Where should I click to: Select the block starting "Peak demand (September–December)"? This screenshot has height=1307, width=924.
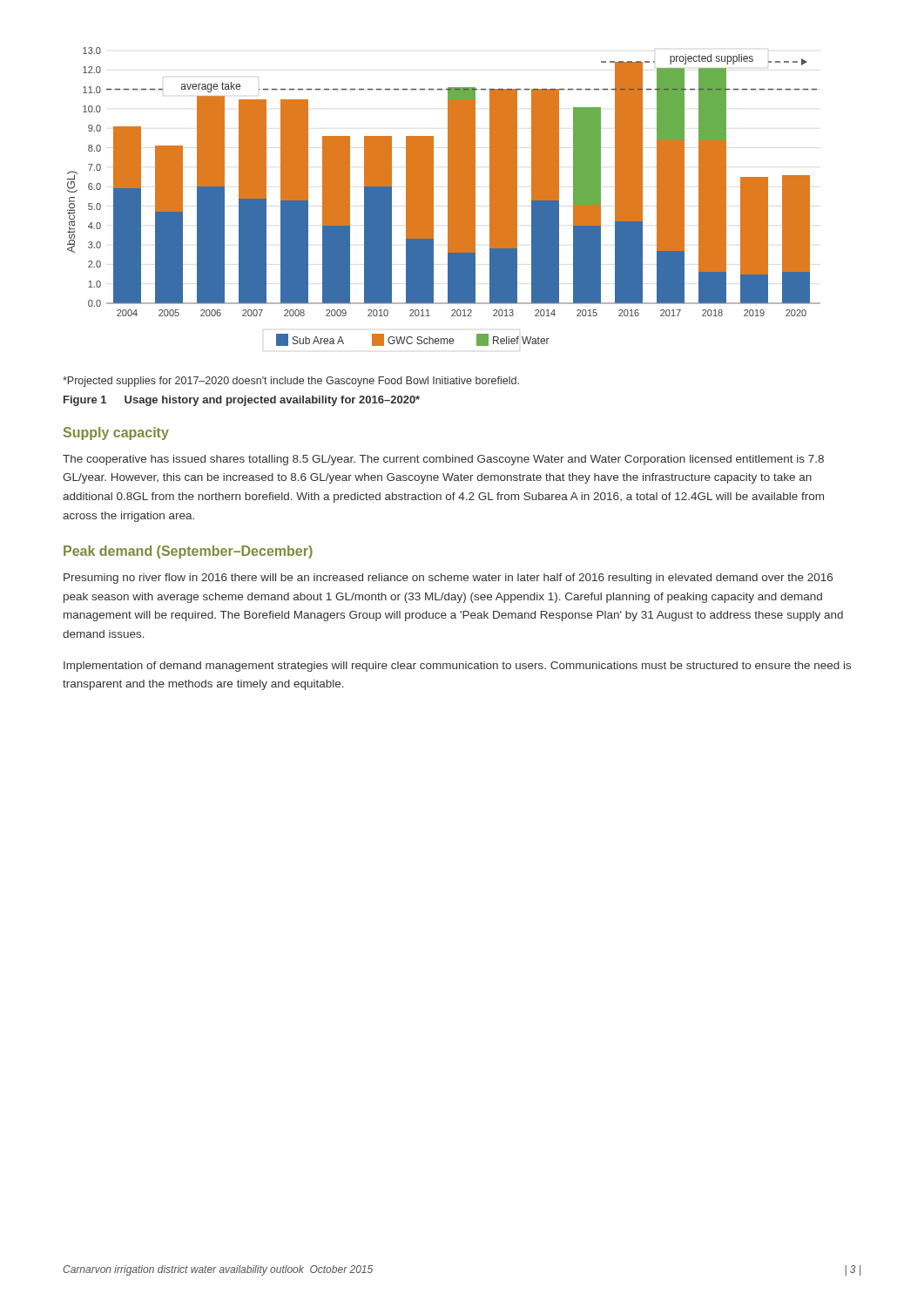(188, 551)
